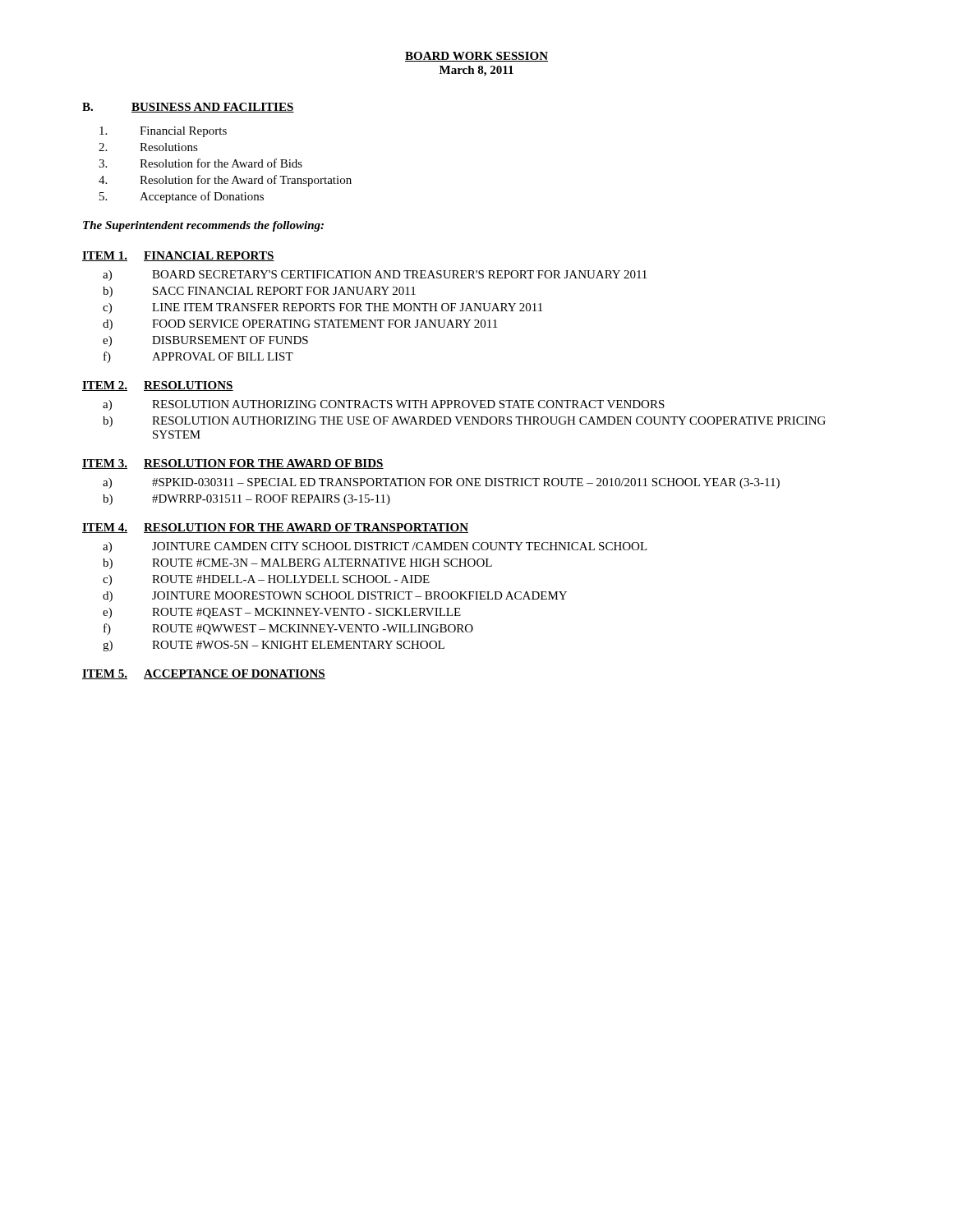Locate the region starting "f) ROUTE #QWWEST – MCKINNEY-VENTO -WILLINGBORO"
The width and height of the screenshot is (953, 1232).
[x=476, y=629]
